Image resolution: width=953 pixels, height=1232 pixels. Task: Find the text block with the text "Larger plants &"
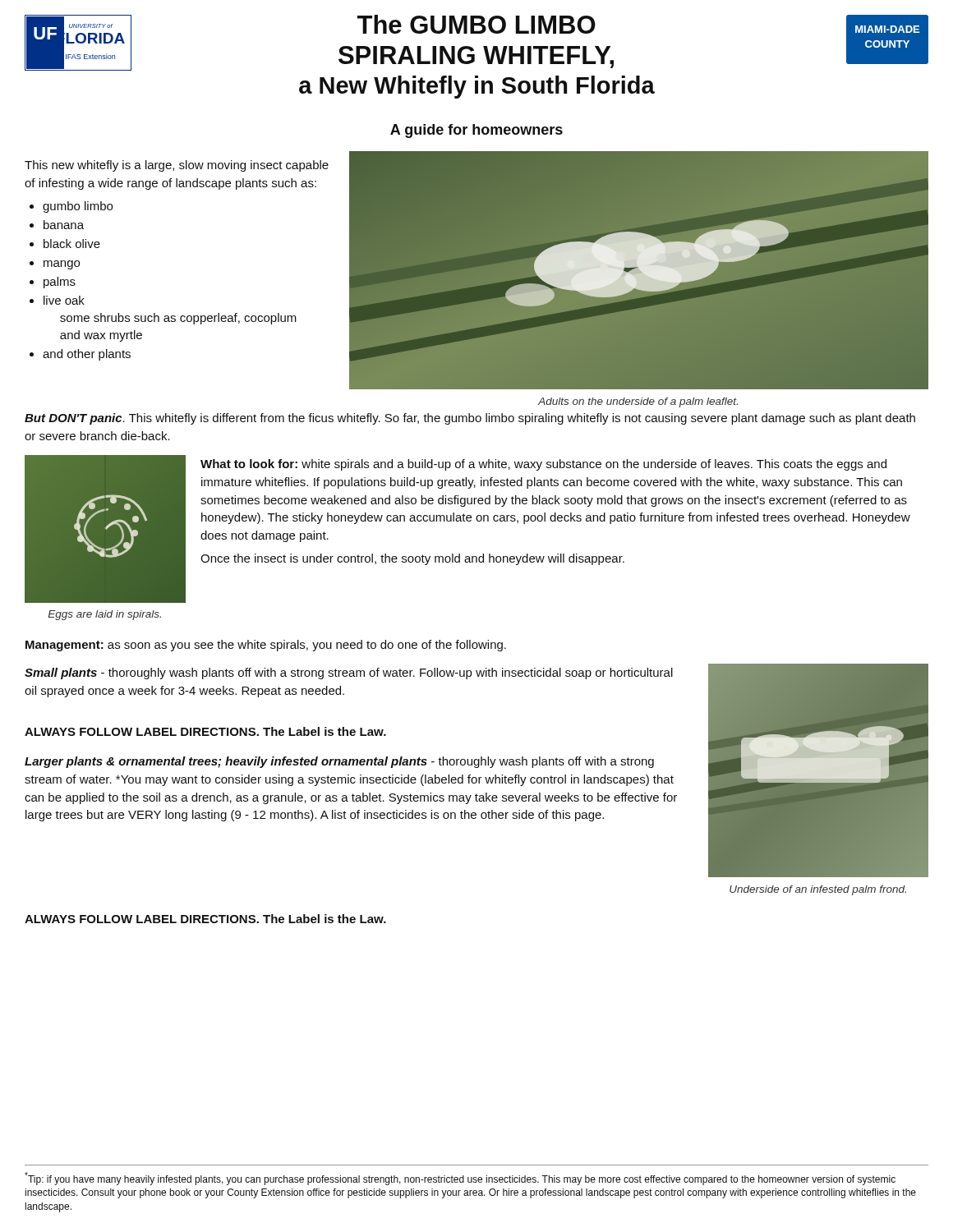[x=353, y=788]
